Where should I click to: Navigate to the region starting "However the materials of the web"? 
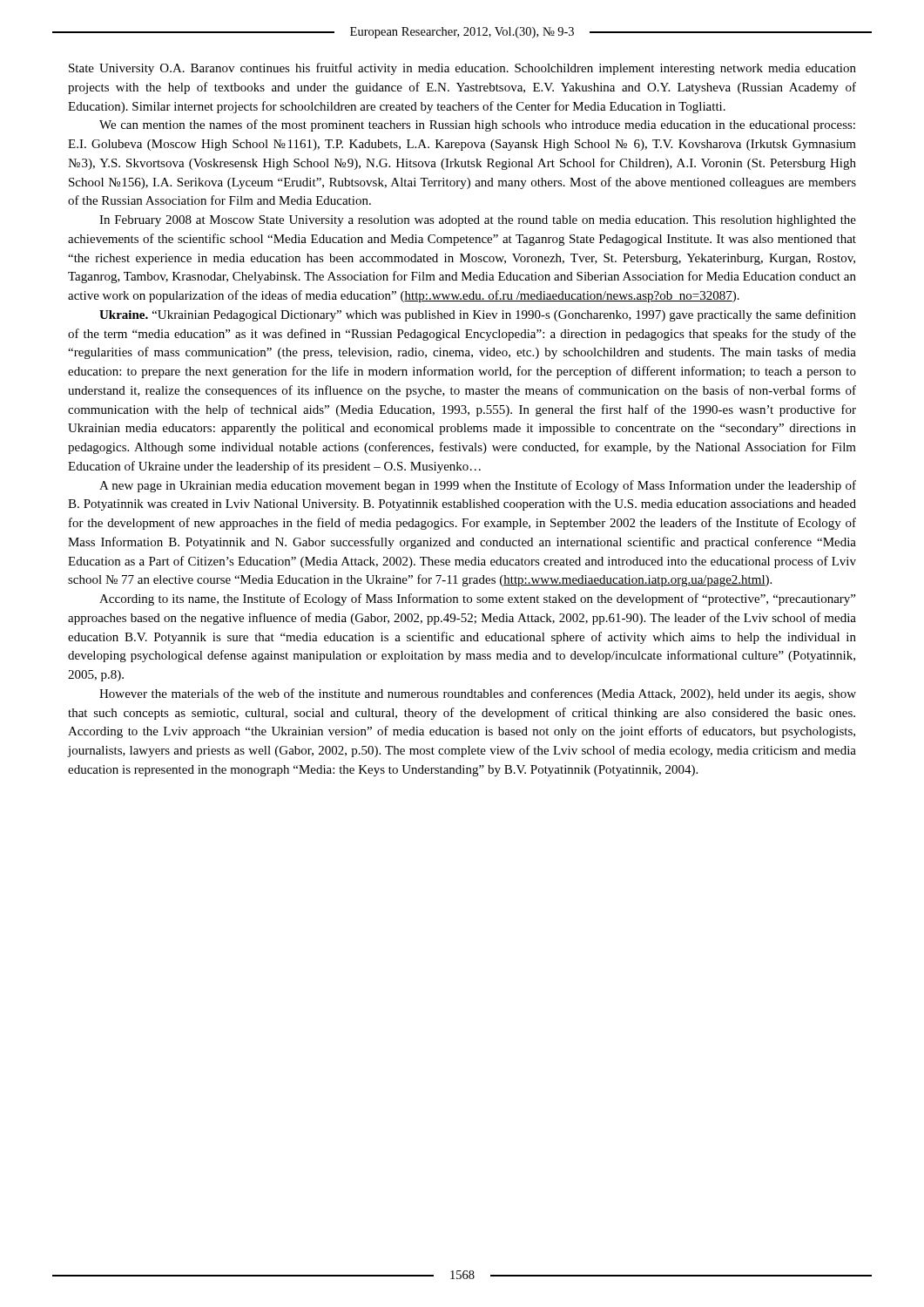[462, 732]
